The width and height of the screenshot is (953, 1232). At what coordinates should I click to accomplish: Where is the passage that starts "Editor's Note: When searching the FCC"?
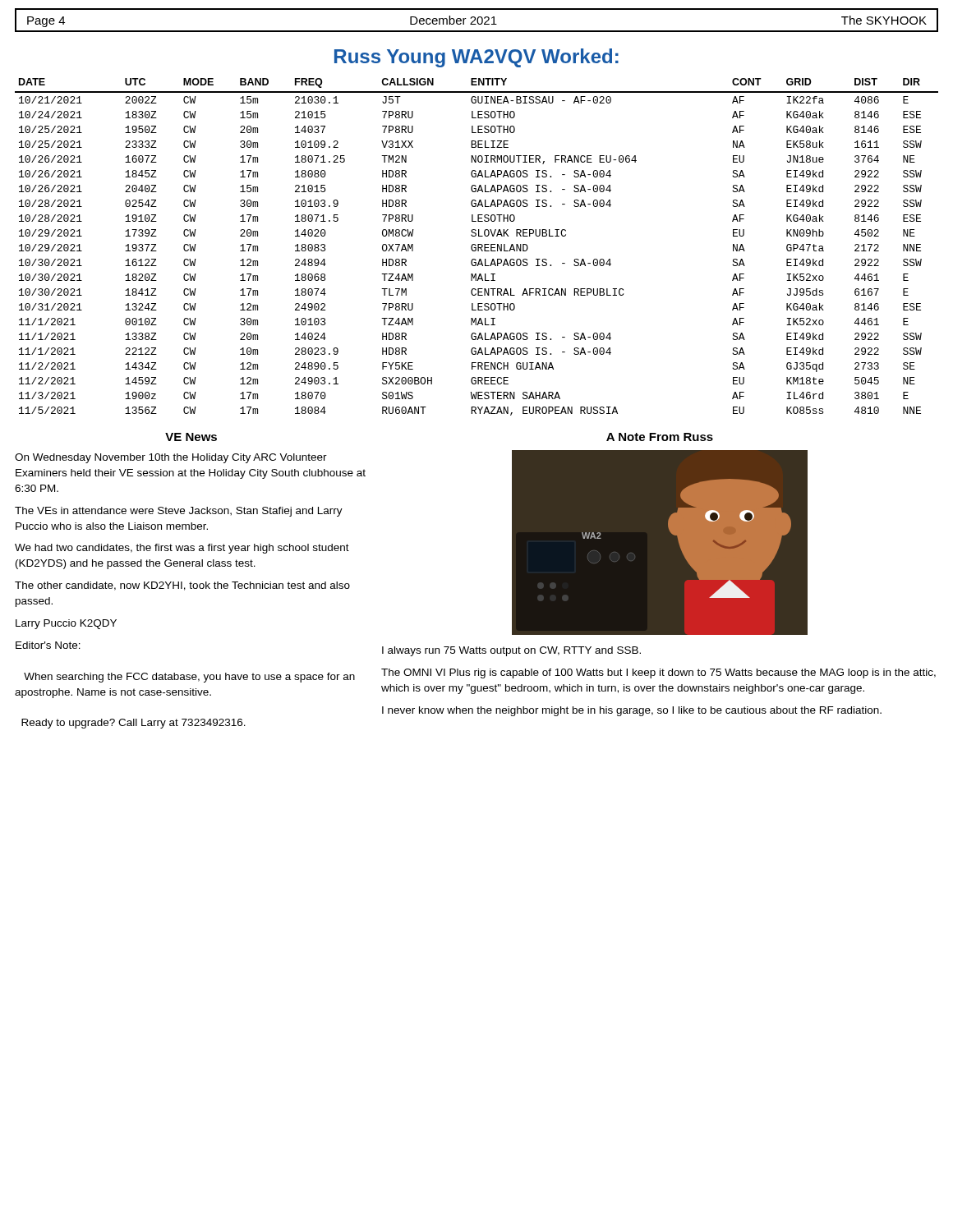point(185,684)
